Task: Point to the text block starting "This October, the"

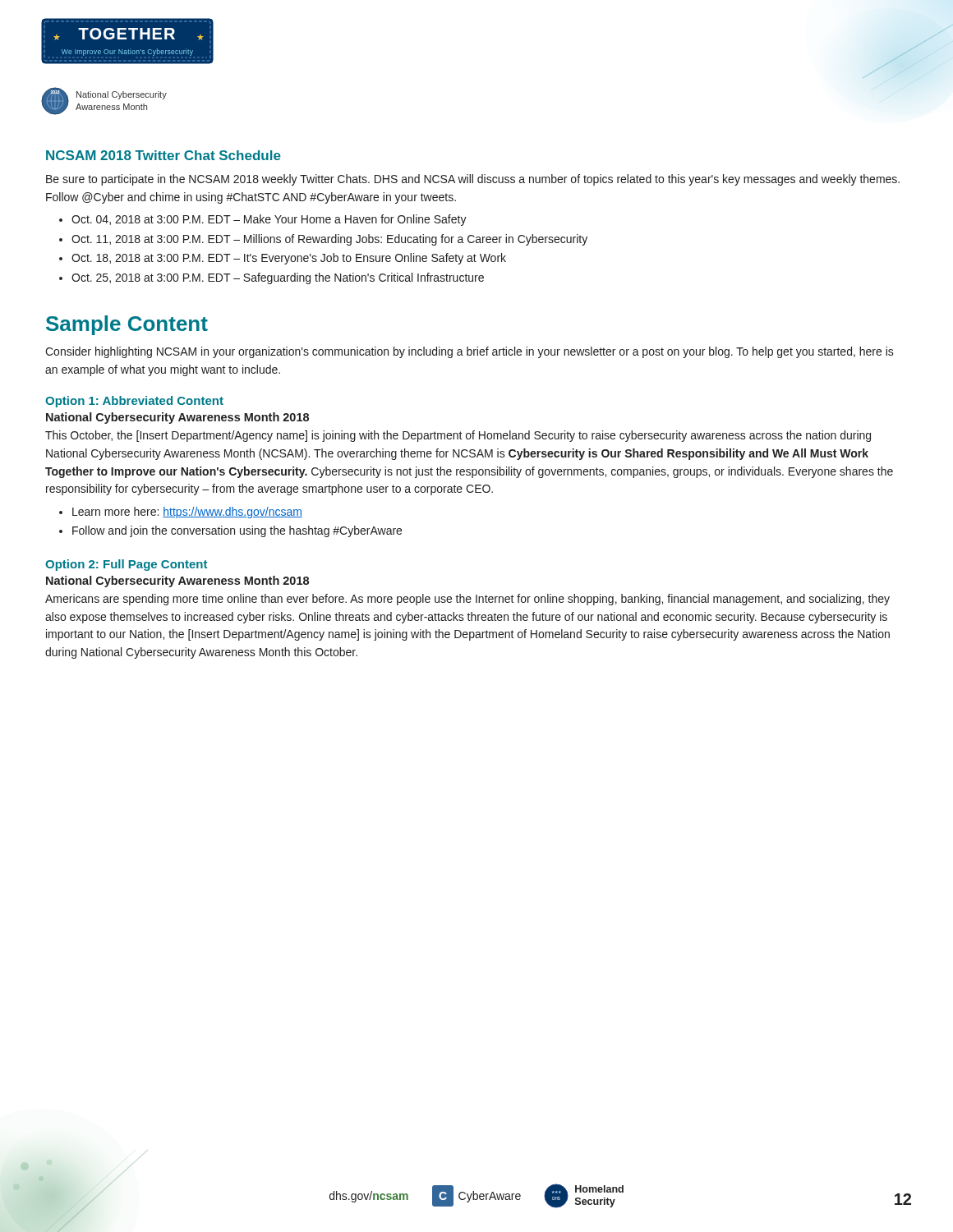Action: [469, 462]
